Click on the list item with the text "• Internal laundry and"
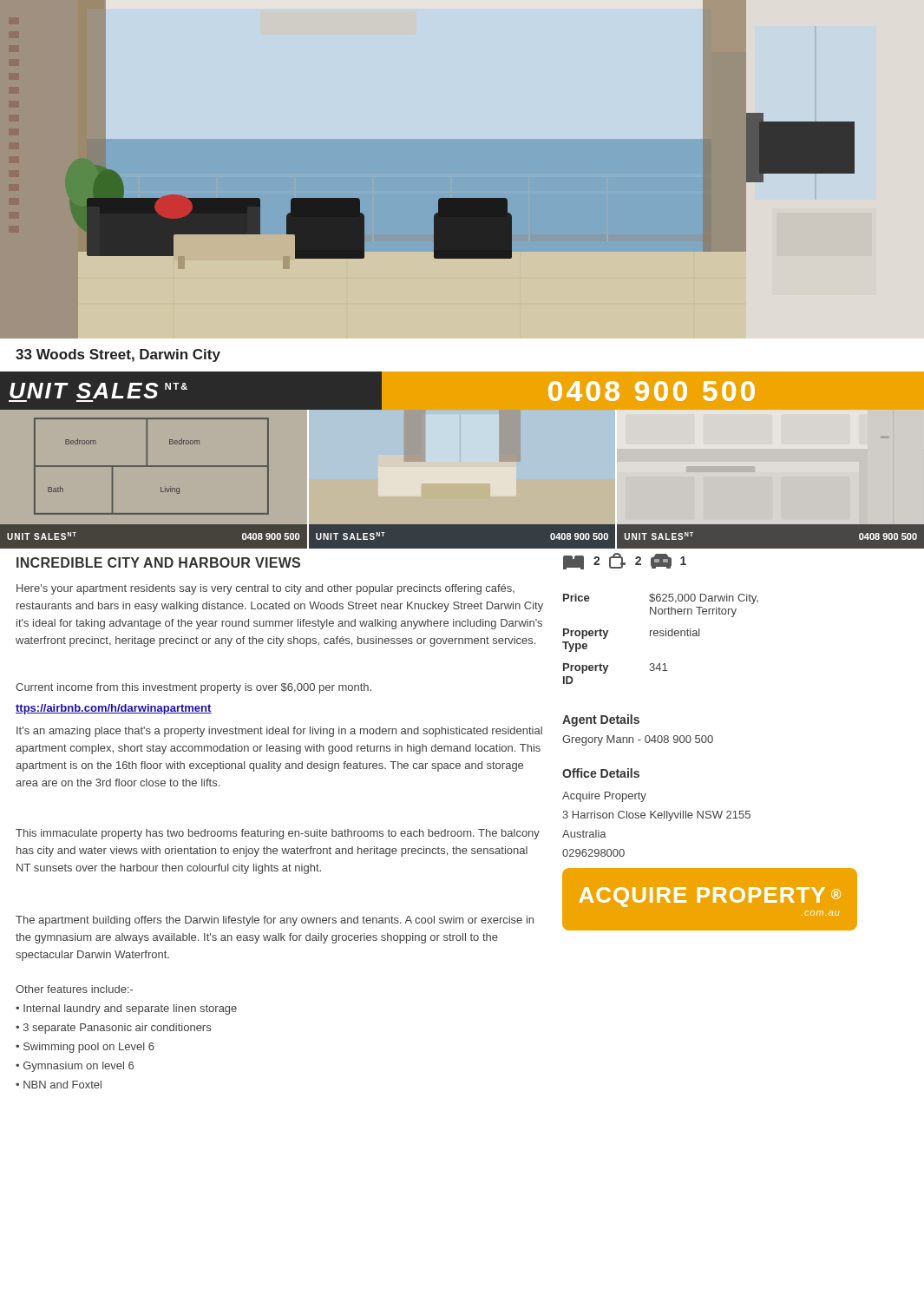 pos(126,1008)
